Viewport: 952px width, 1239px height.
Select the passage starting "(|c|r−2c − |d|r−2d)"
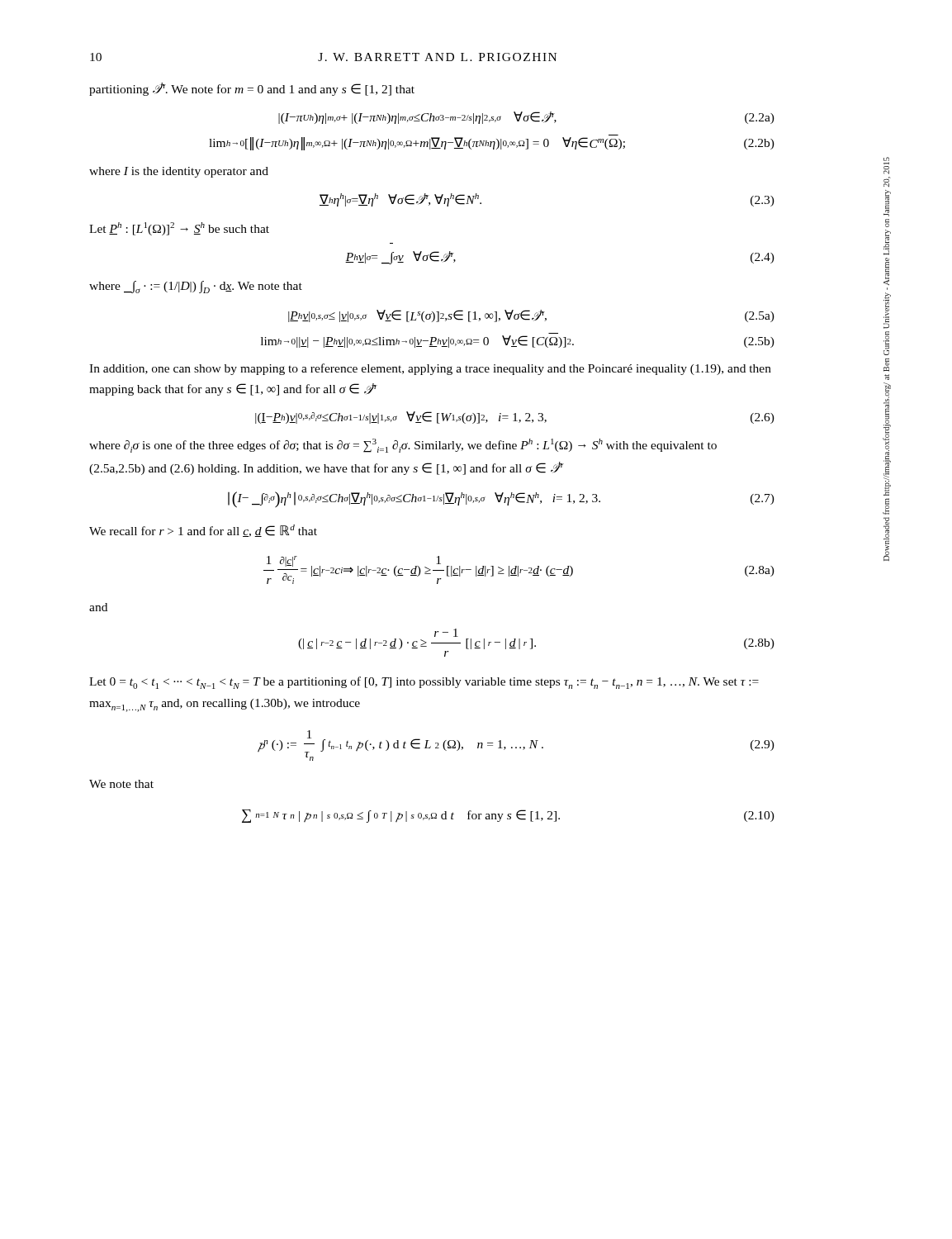[448, 643]
